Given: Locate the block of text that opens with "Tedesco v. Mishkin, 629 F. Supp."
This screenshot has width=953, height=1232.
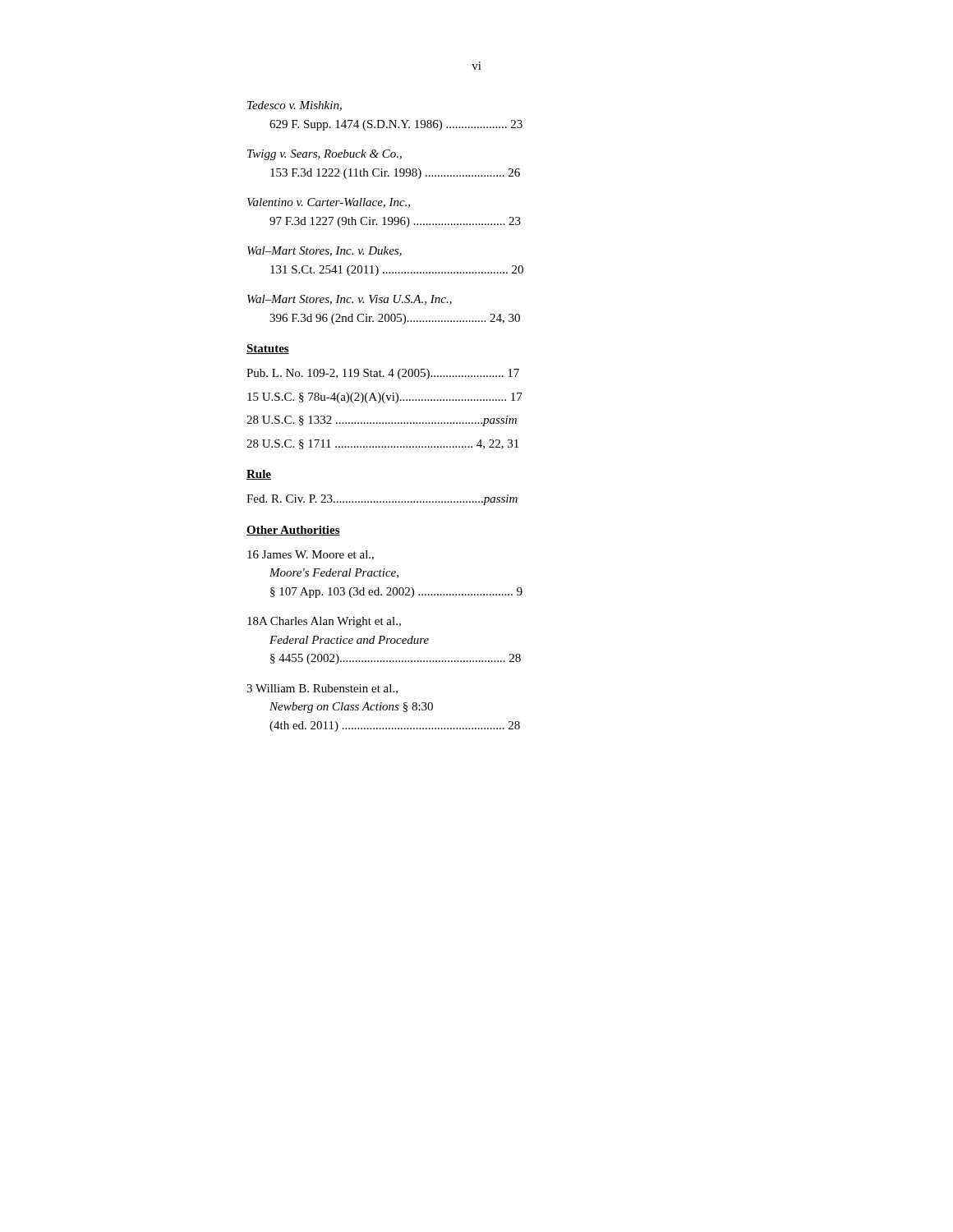Looking at the screenshot, I should coord(489,115).
